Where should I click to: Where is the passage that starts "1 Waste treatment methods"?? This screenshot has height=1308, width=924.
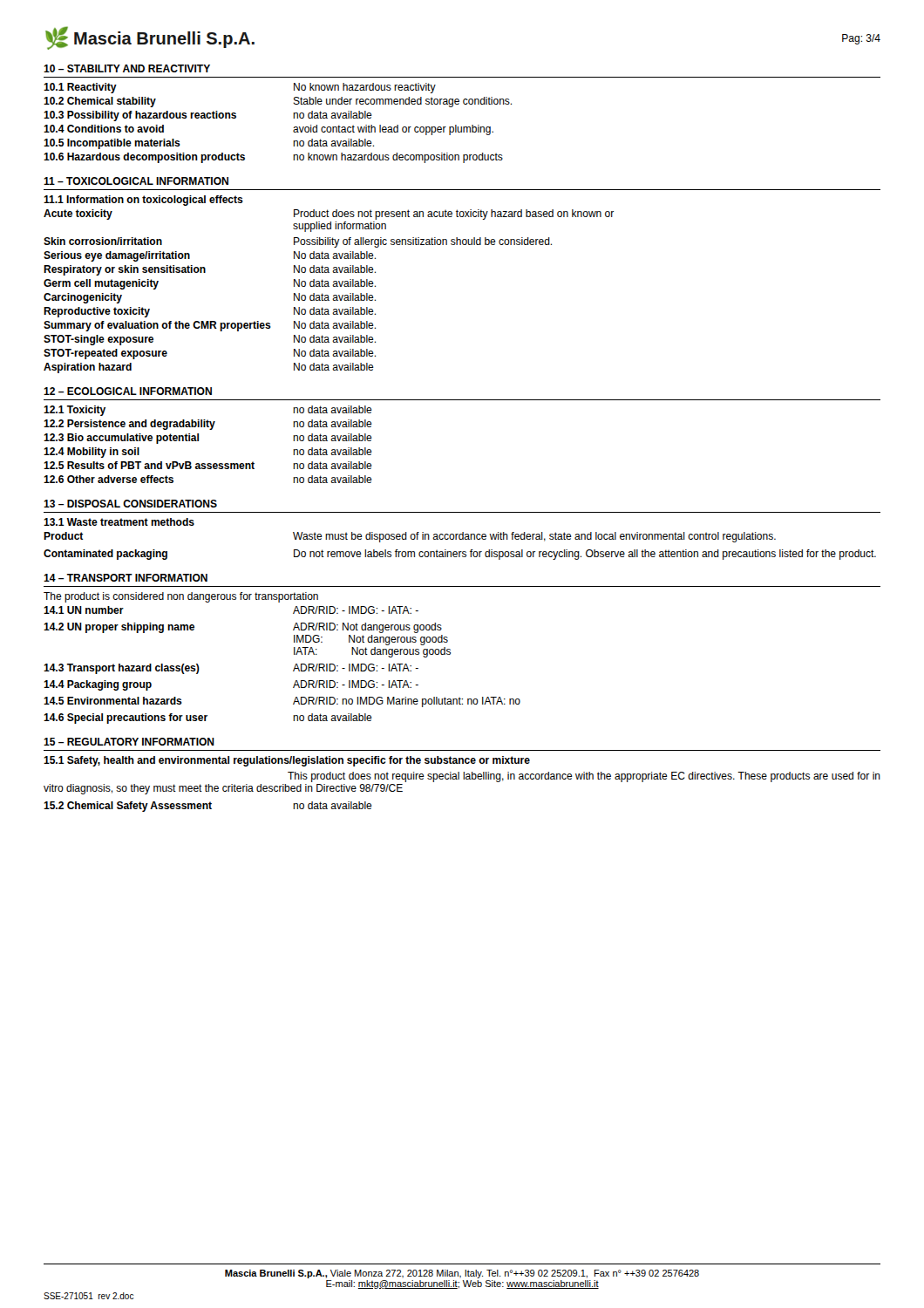[x=462, y=538]
